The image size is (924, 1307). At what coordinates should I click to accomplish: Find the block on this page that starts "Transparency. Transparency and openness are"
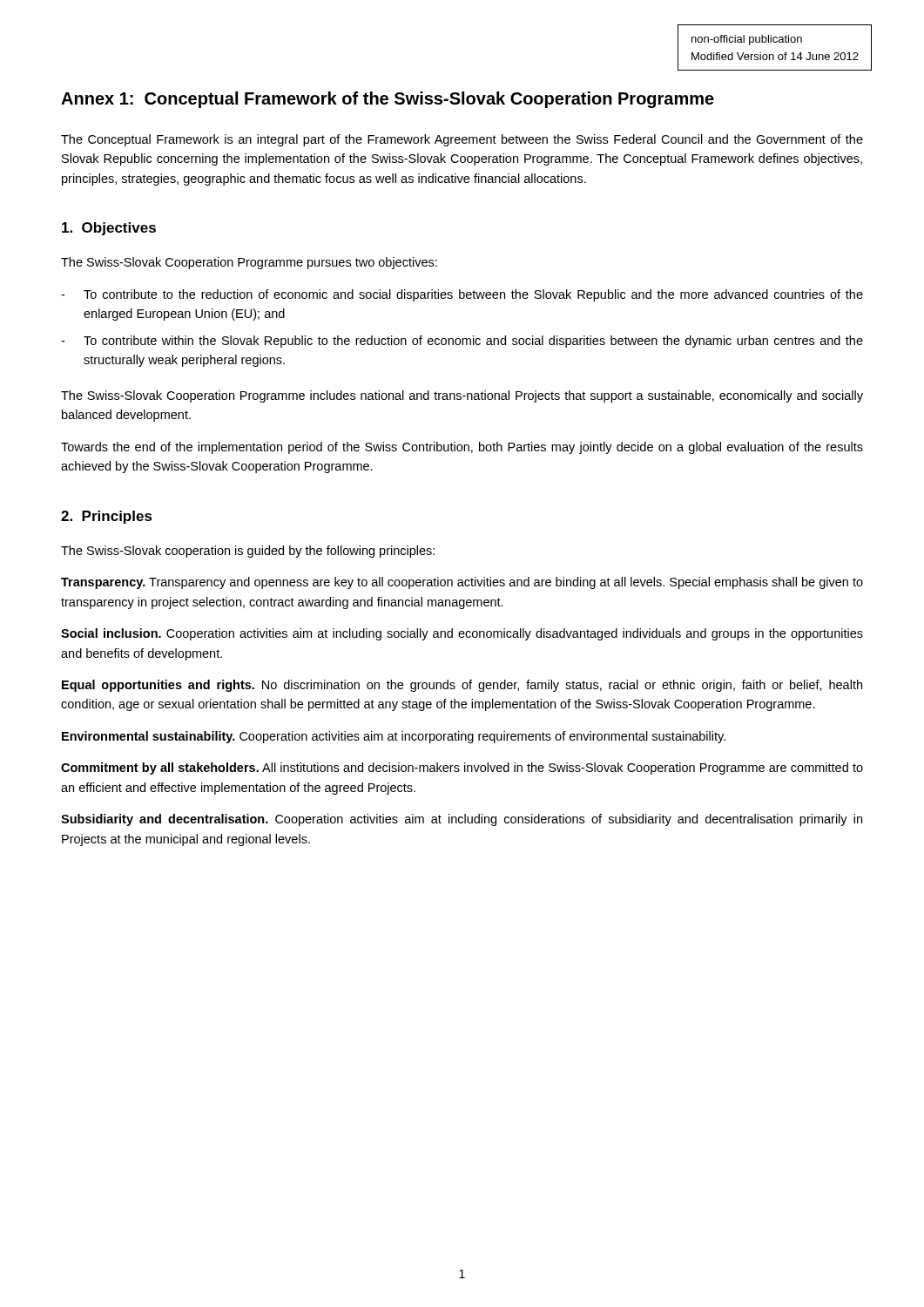point(462,592)
